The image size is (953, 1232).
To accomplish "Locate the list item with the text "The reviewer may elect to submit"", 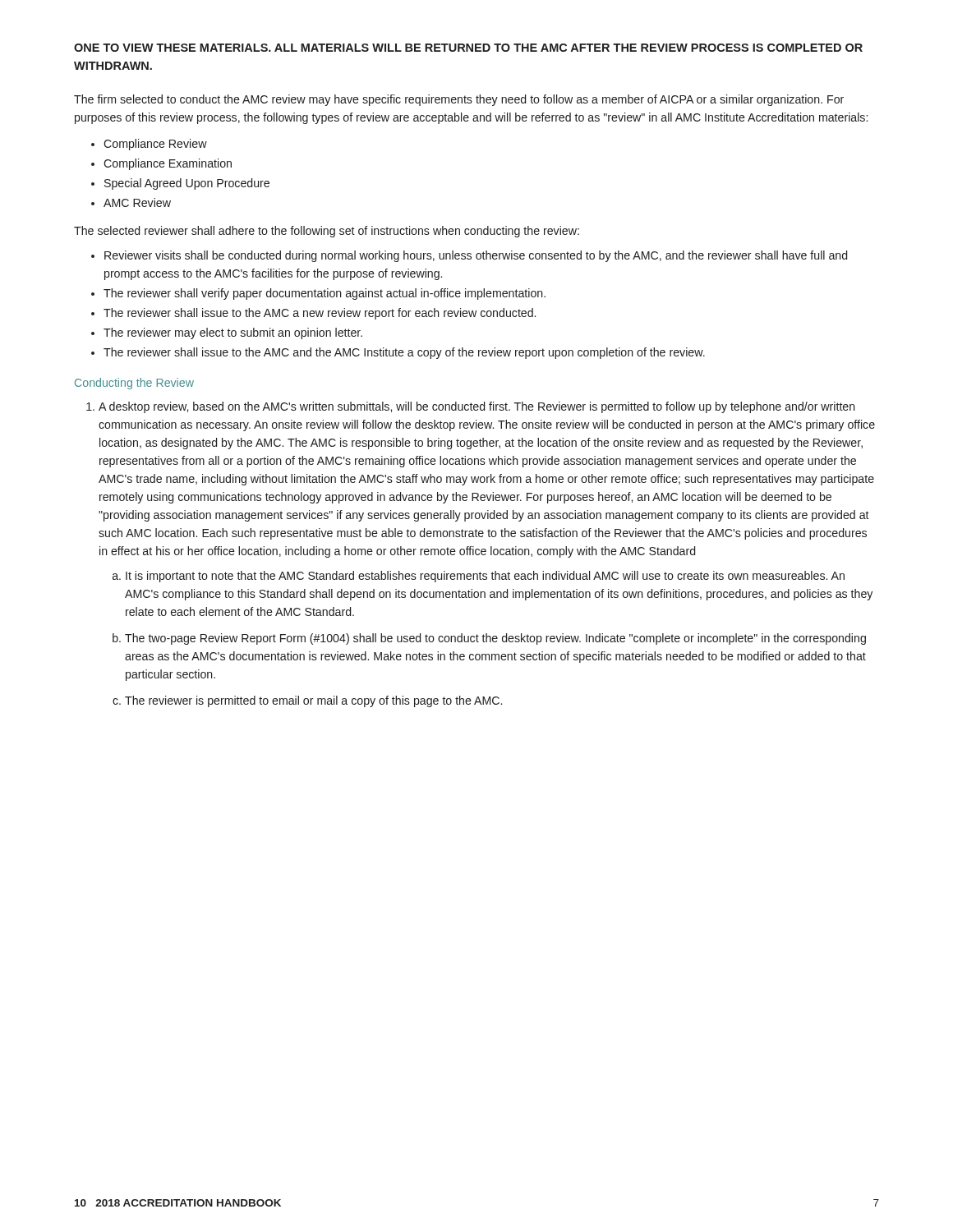I will [233, 332].
